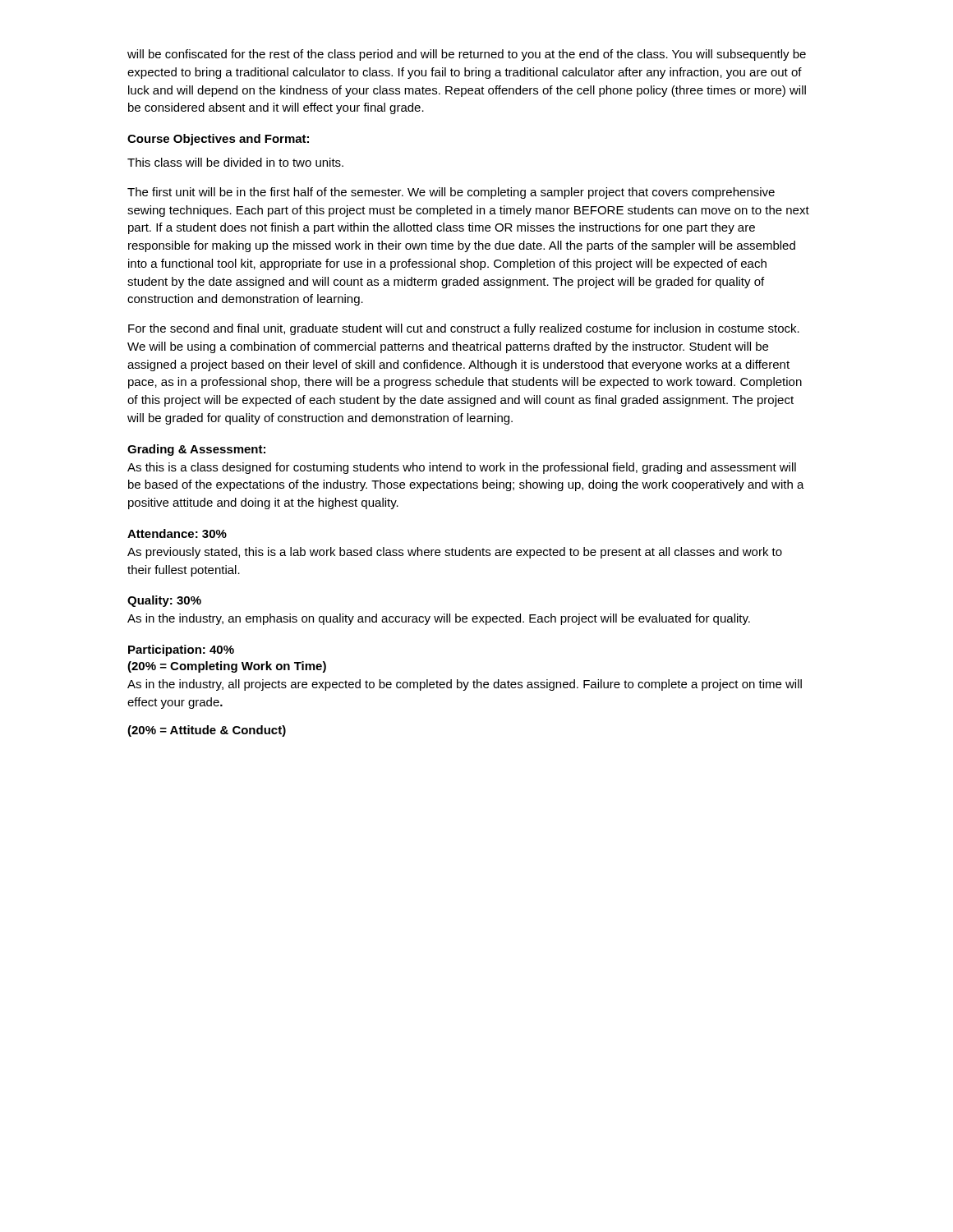Click on the passage starting "(20% = Attitude & Conduct)"
This screenshot has height=1232, width=953.
(207, 729)
